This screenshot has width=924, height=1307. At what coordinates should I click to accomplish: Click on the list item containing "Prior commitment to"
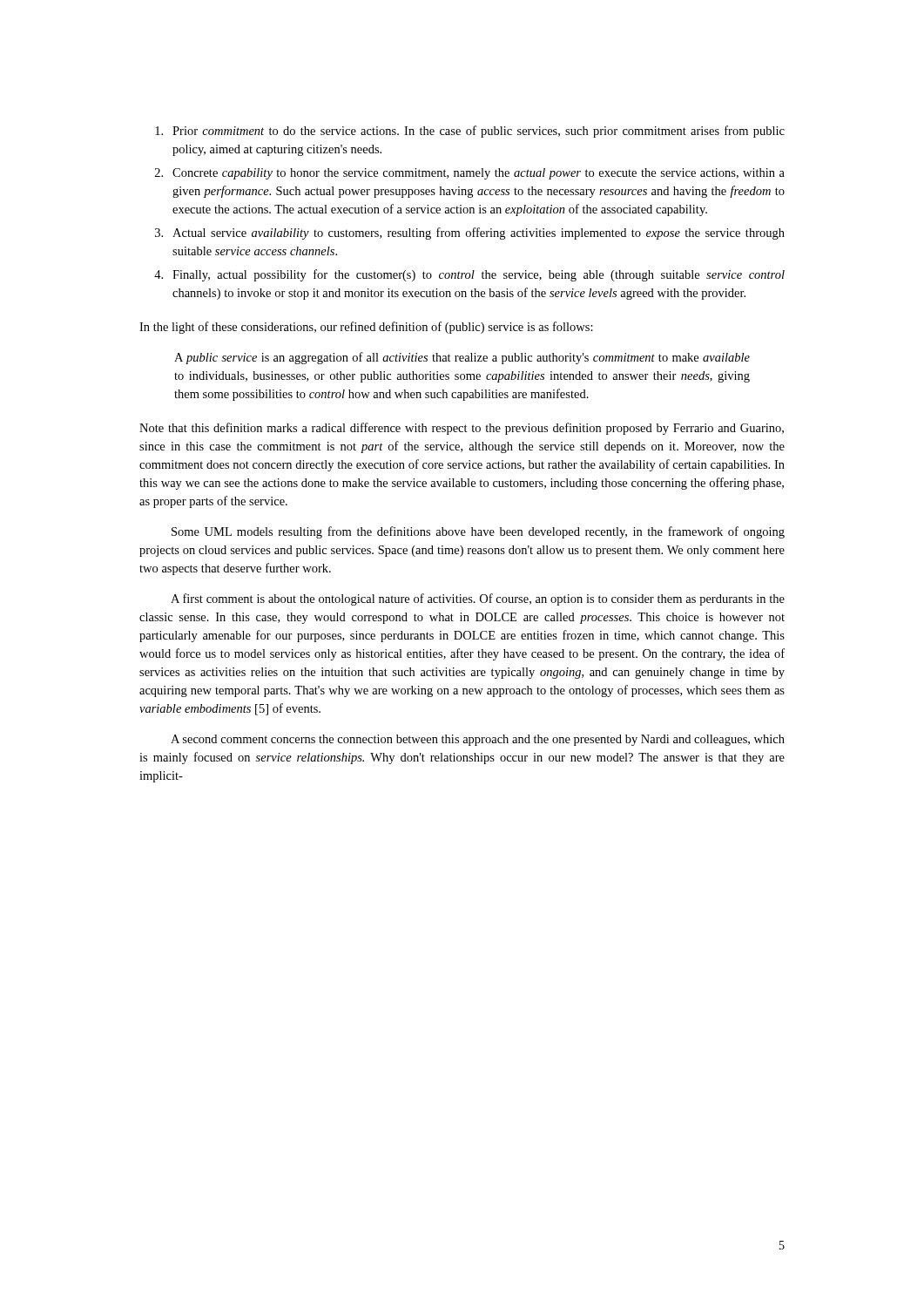click(x=462, y=140)
